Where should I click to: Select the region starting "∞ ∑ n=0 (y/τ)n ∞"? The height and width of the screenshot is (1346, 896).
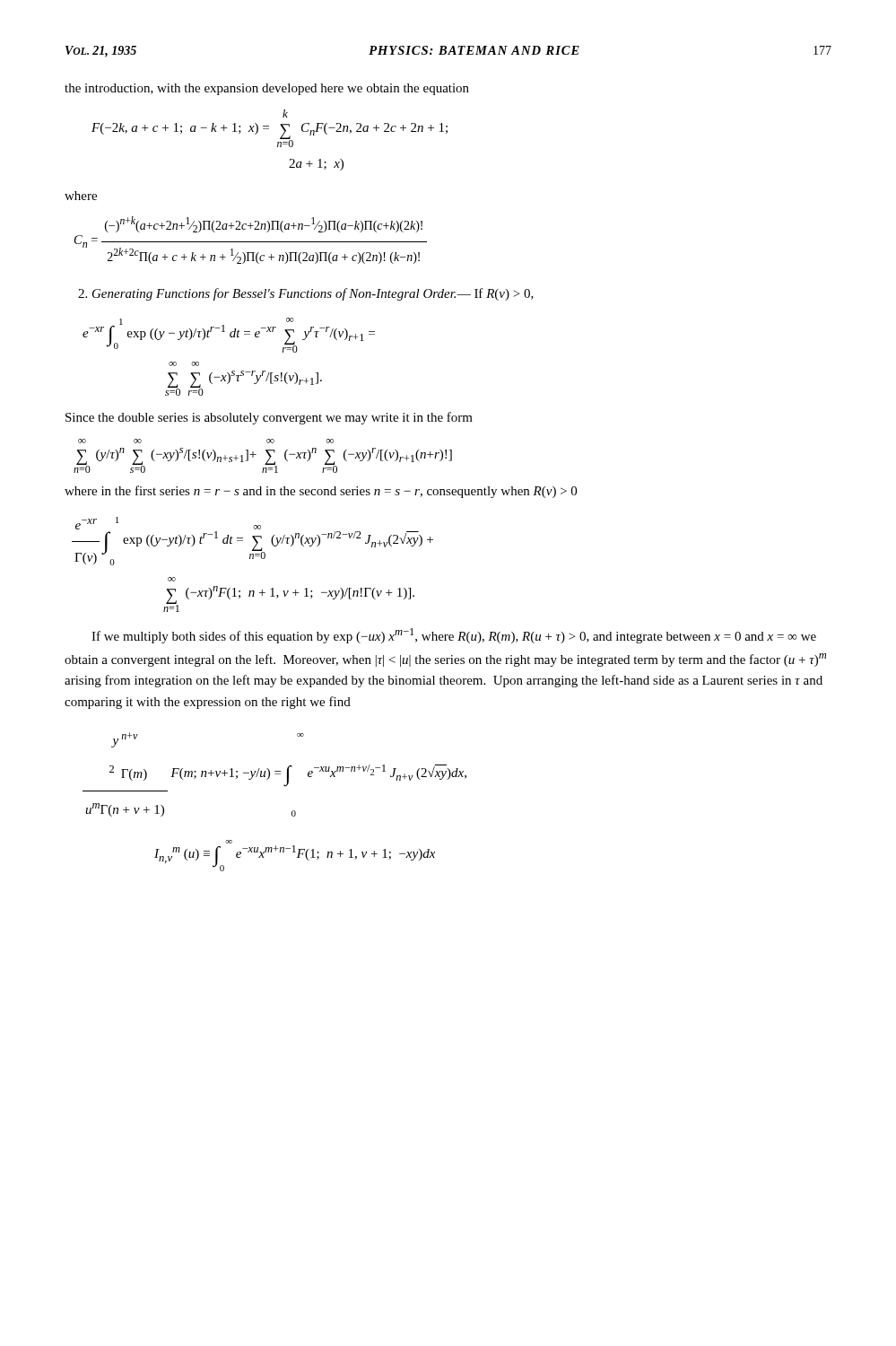coord(263,455)
